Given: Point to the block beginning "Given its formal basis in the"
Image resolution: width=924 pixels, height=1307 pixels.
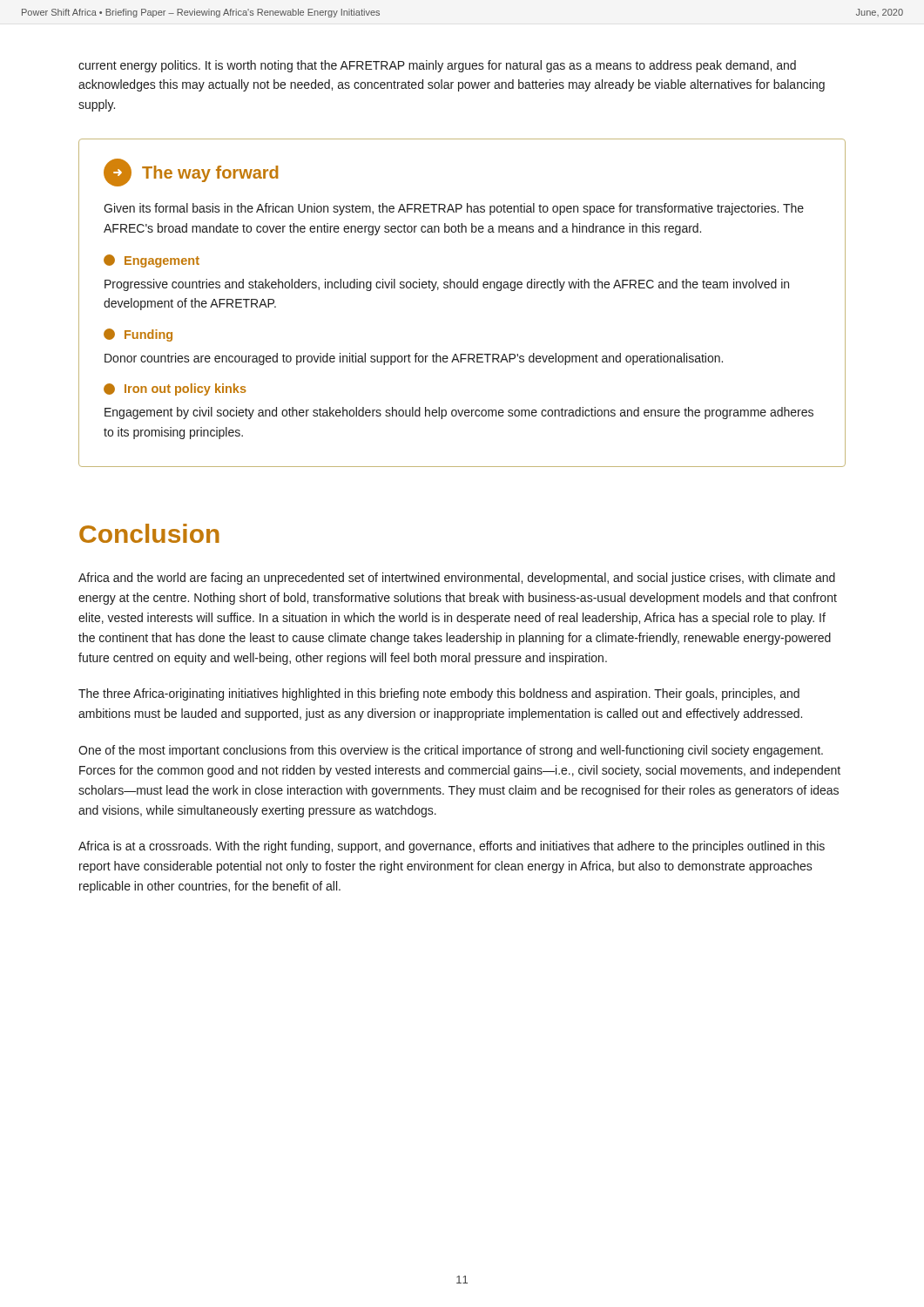Looking at the screenshot, I should click(x=454, y=218).
